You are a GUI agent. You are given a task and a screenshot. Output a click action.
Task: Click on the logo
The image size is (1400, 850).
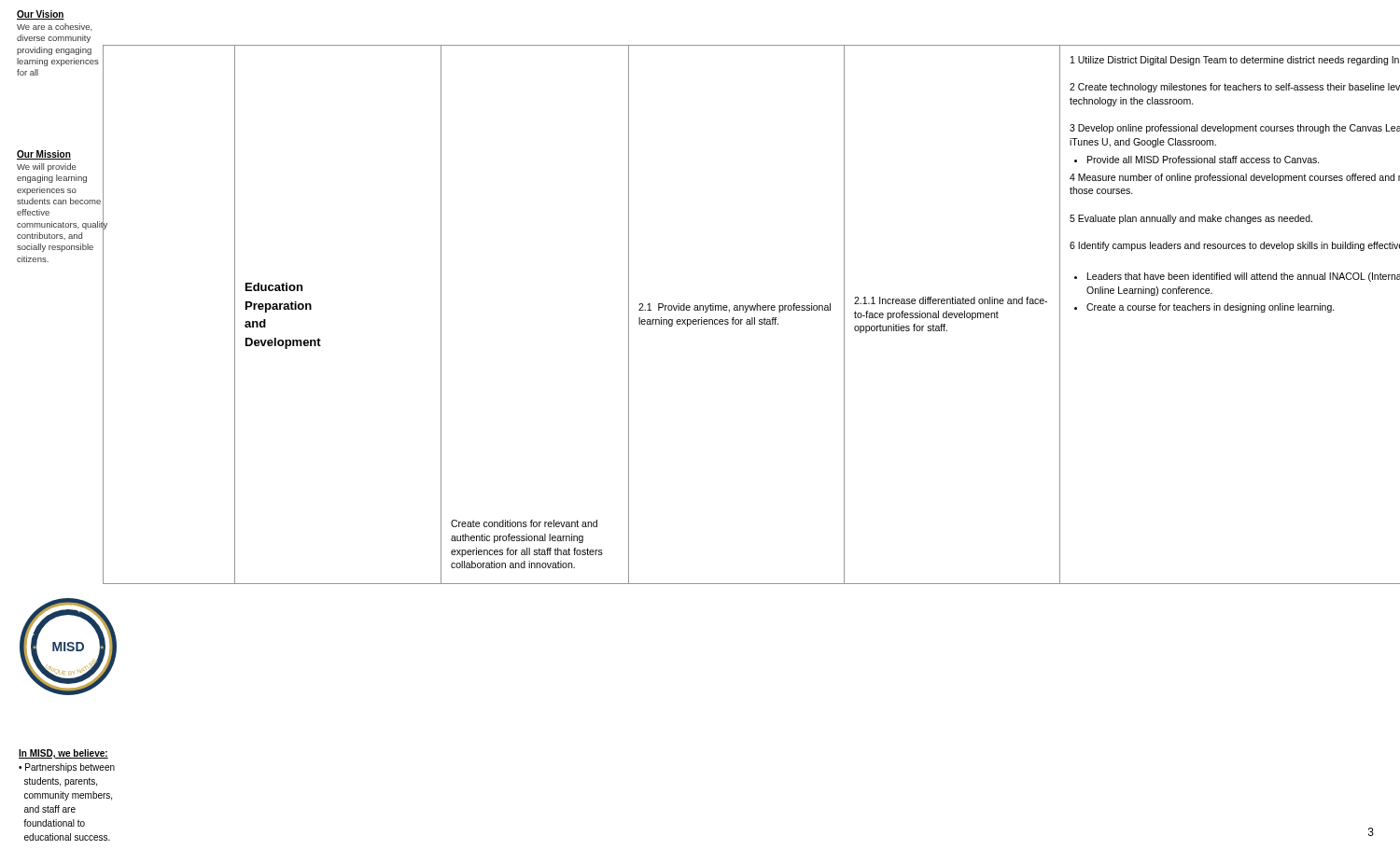pyautogui.click(x=68, y=648)
